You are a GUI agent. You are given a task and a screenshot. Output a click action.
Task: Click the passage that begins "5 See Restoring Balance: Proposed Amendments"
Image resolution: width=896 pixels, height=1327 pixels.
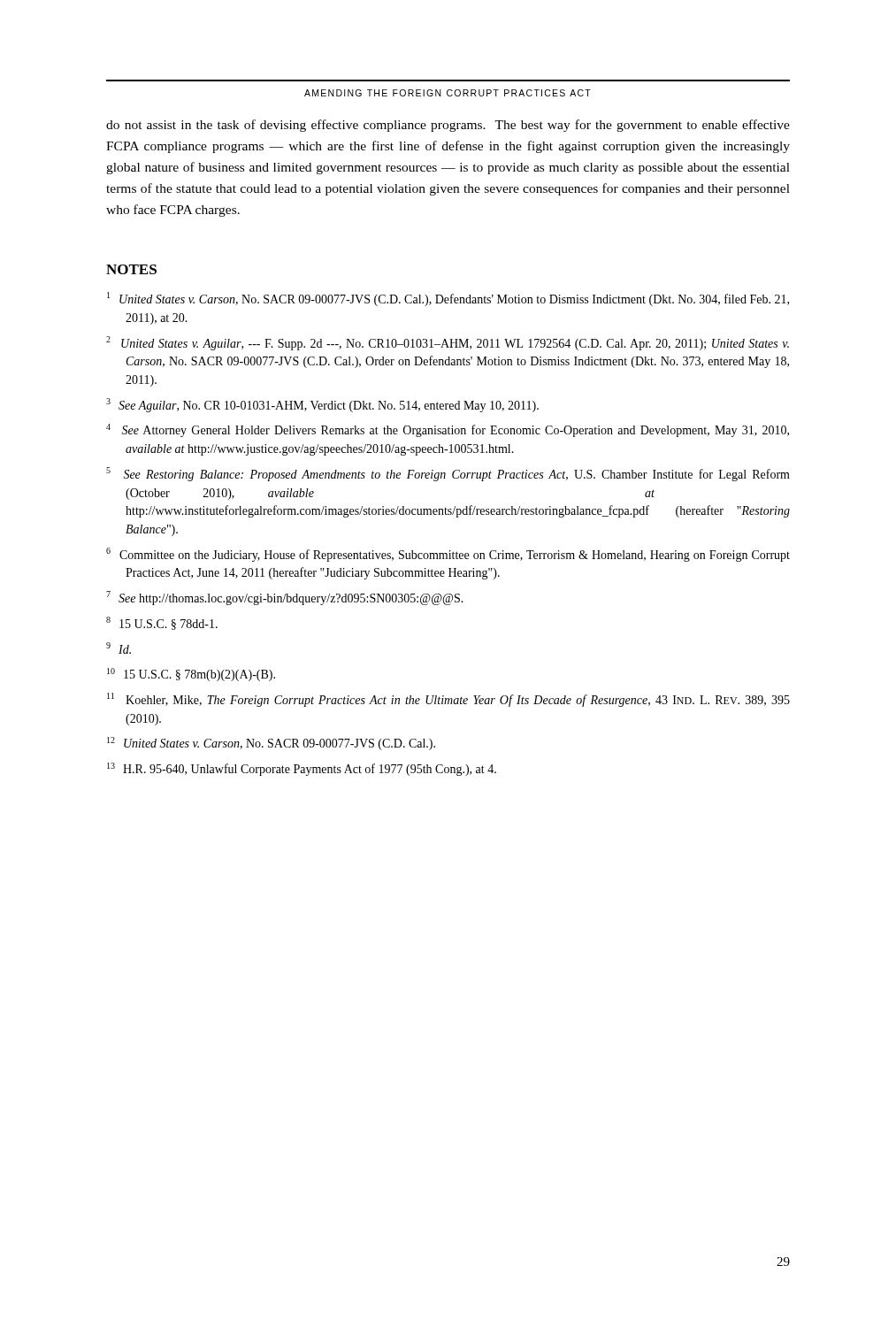click(x=448, y=501)
